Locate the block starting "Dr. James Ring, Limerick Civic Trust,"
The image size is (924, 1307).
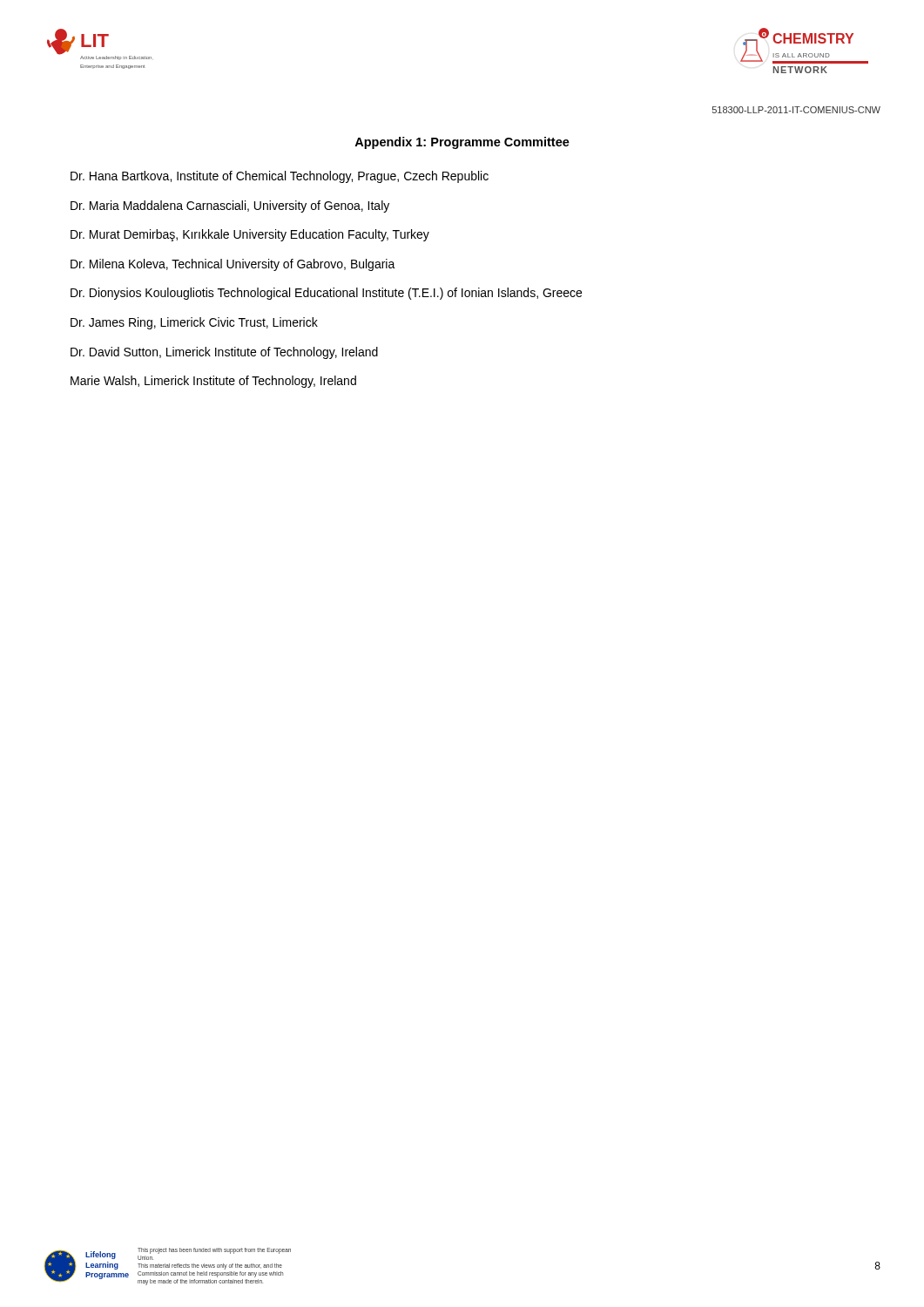pyautogui.click(x=194, y=322)
